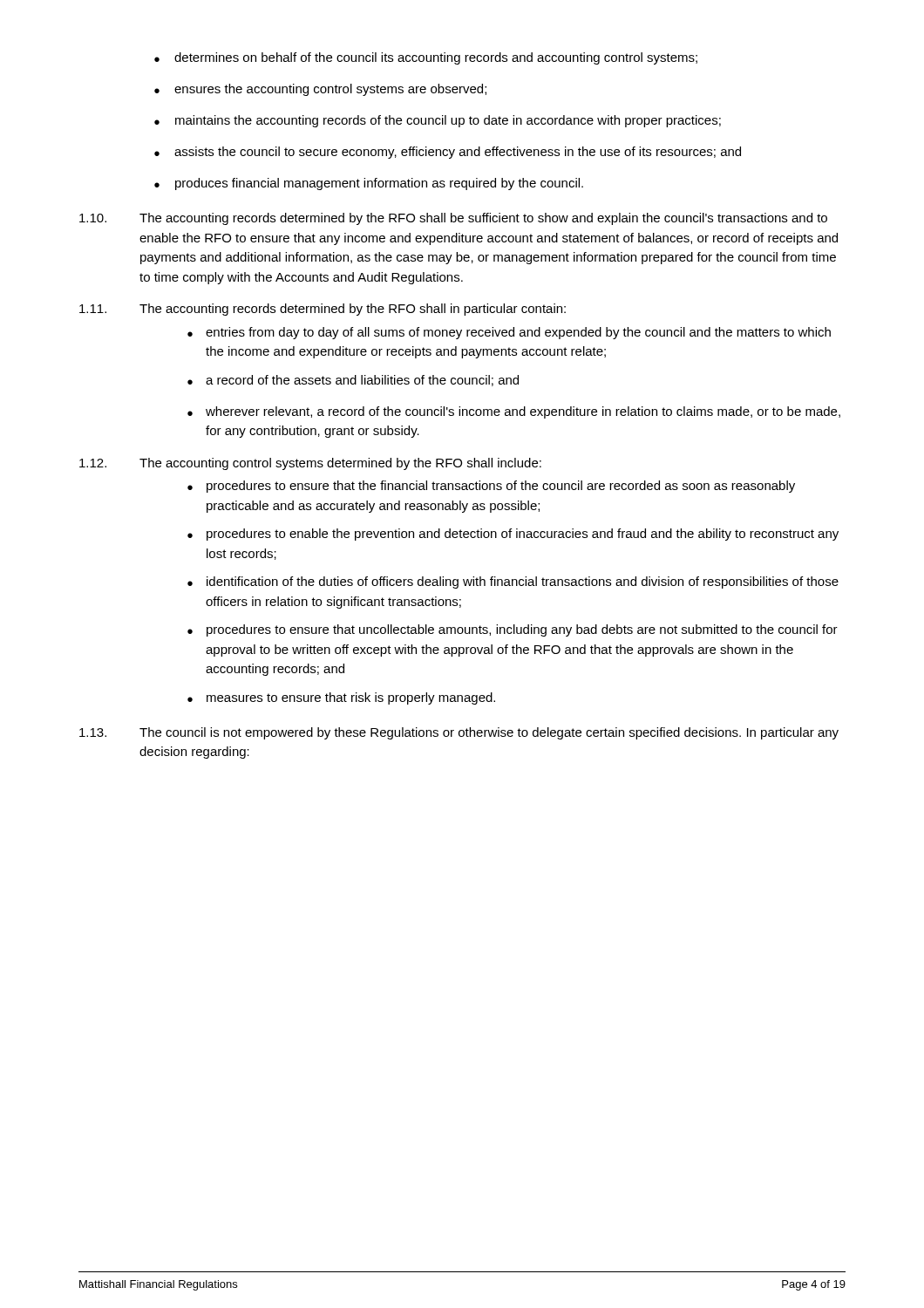Select the list item that reads "• assists the council"
The width and height of the screenshot is (924, 1308).
click(x=492, y=153)
